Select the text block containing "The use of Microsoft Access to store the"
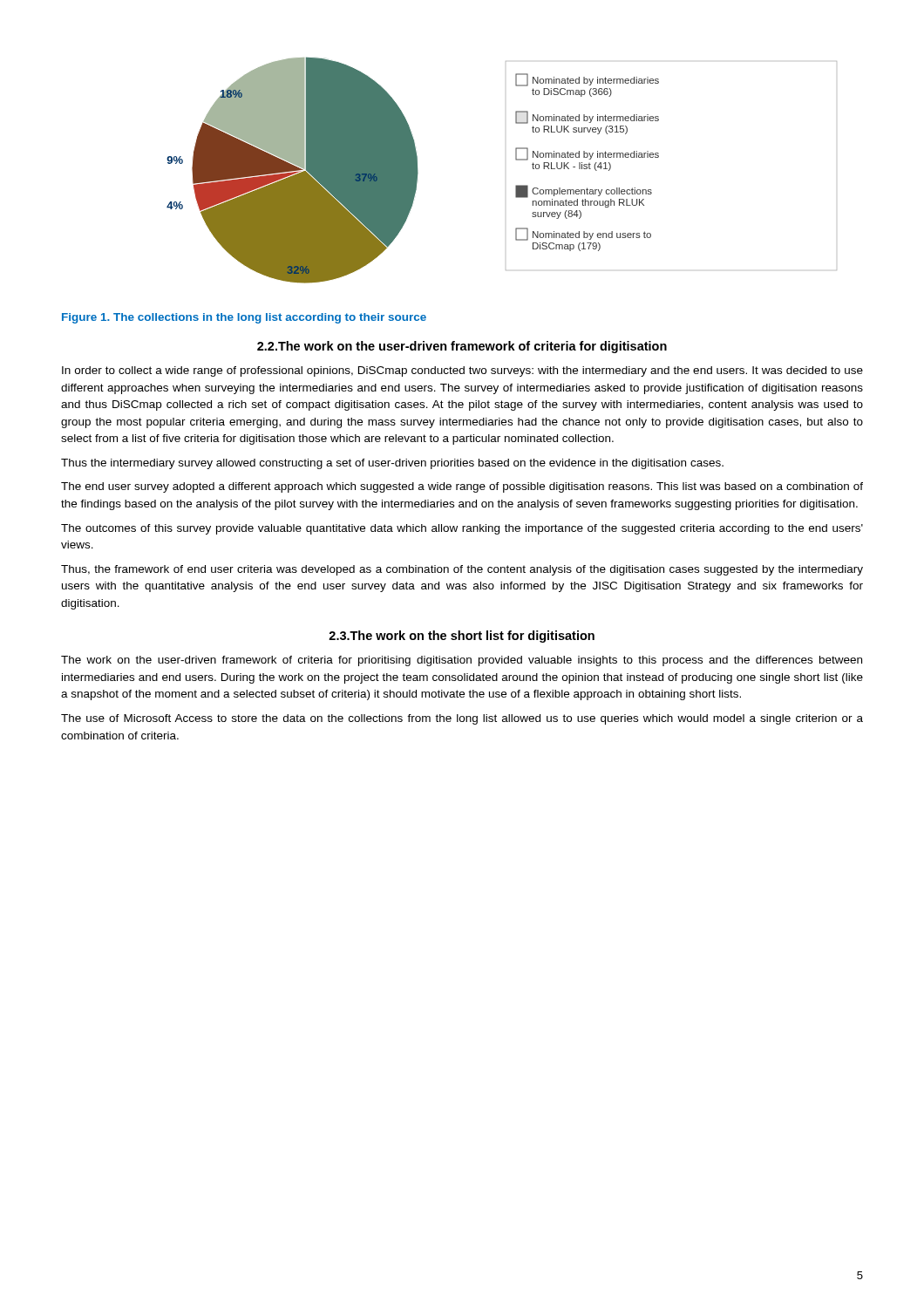This screenshot has width=924, height=1308. pos(462,727)
